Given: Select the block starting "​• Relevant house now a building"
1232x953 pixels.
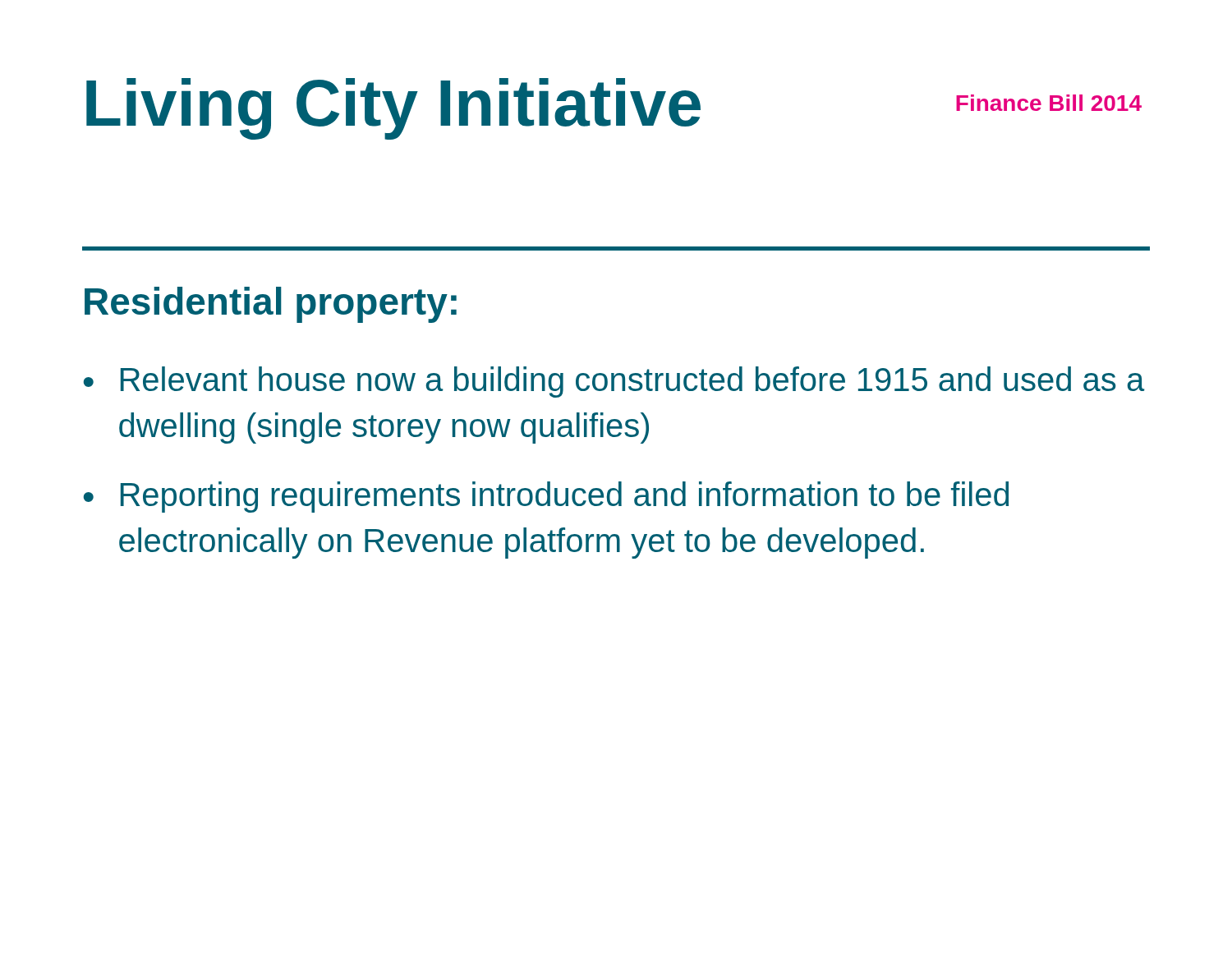Looking at the screenshot, I should 616,403.
